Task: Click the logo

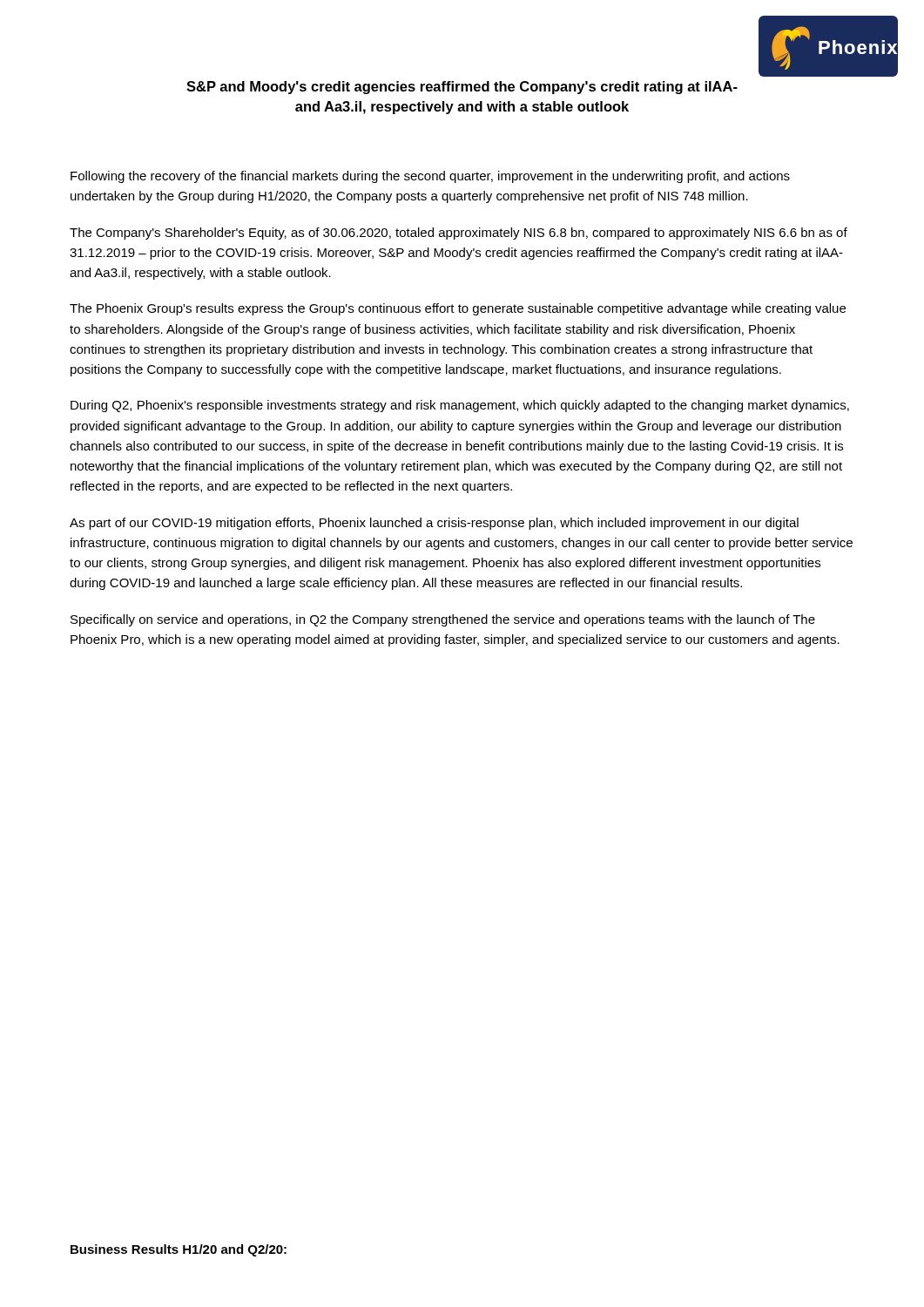Action: click(x=828, y=46)
